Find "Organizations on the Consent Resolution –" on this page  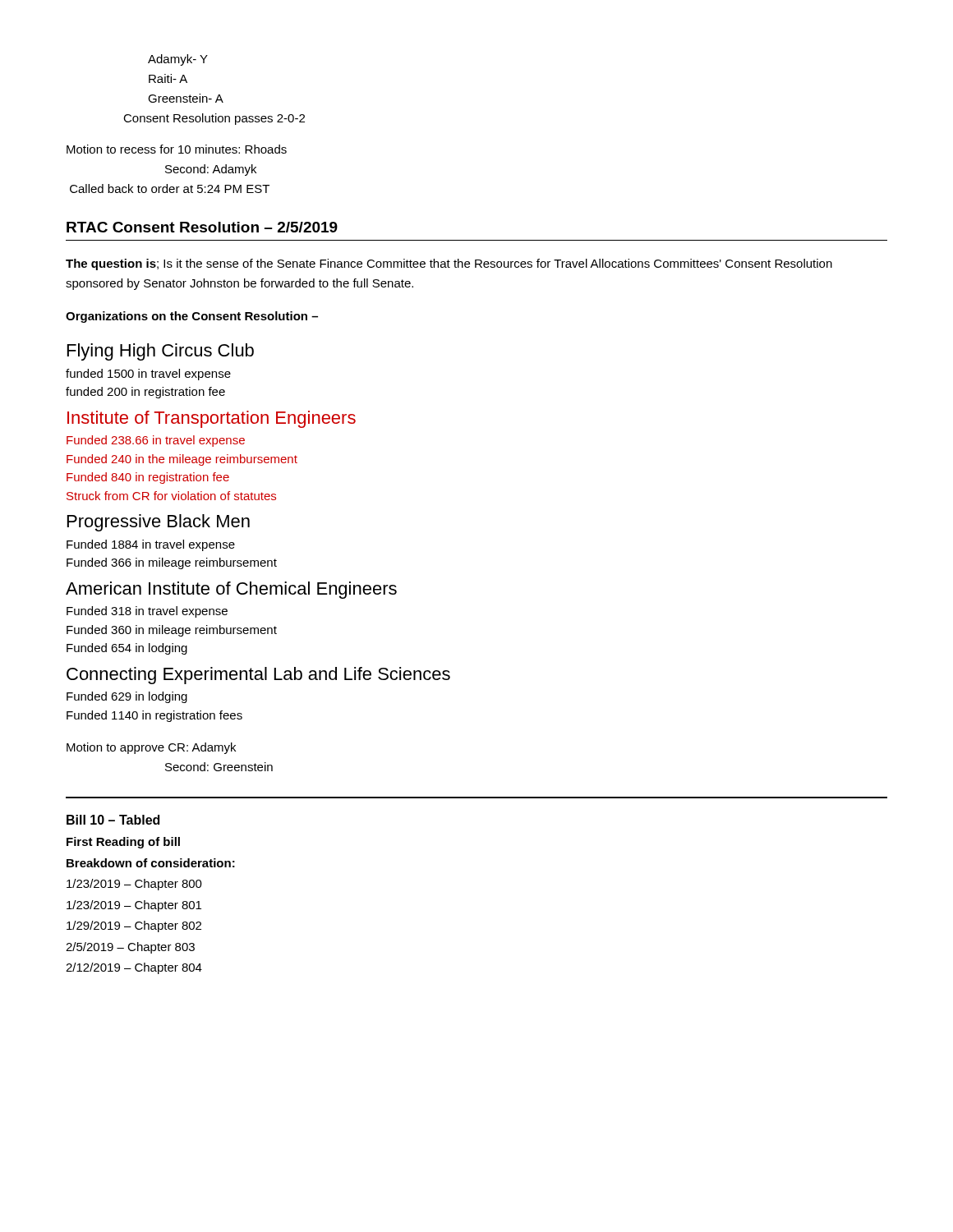click(x=192, y=316)
